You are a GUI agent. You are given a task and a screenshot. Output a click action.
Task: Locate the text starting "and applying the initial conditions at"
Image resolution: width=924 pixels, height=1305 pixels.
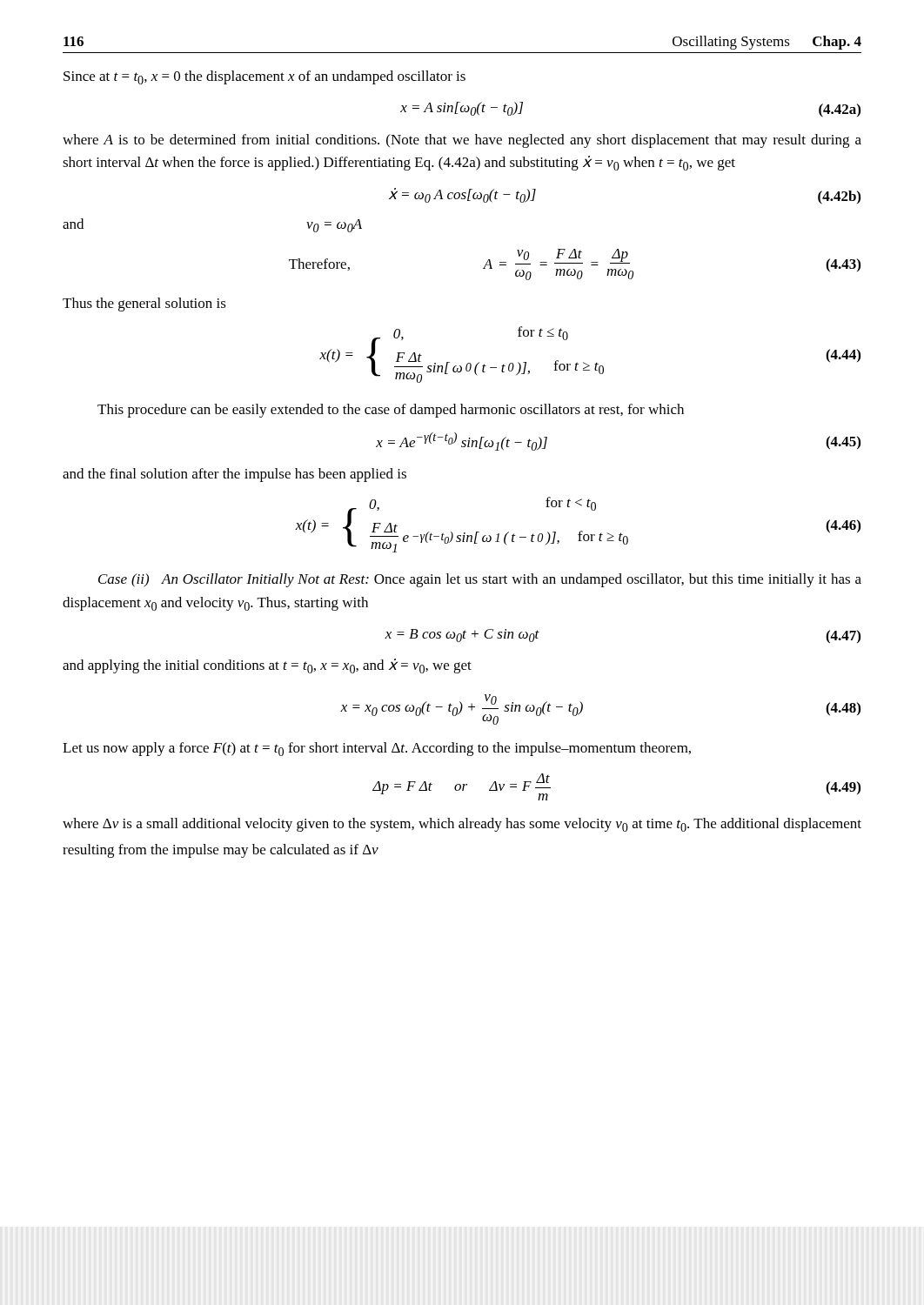[462, 667]
